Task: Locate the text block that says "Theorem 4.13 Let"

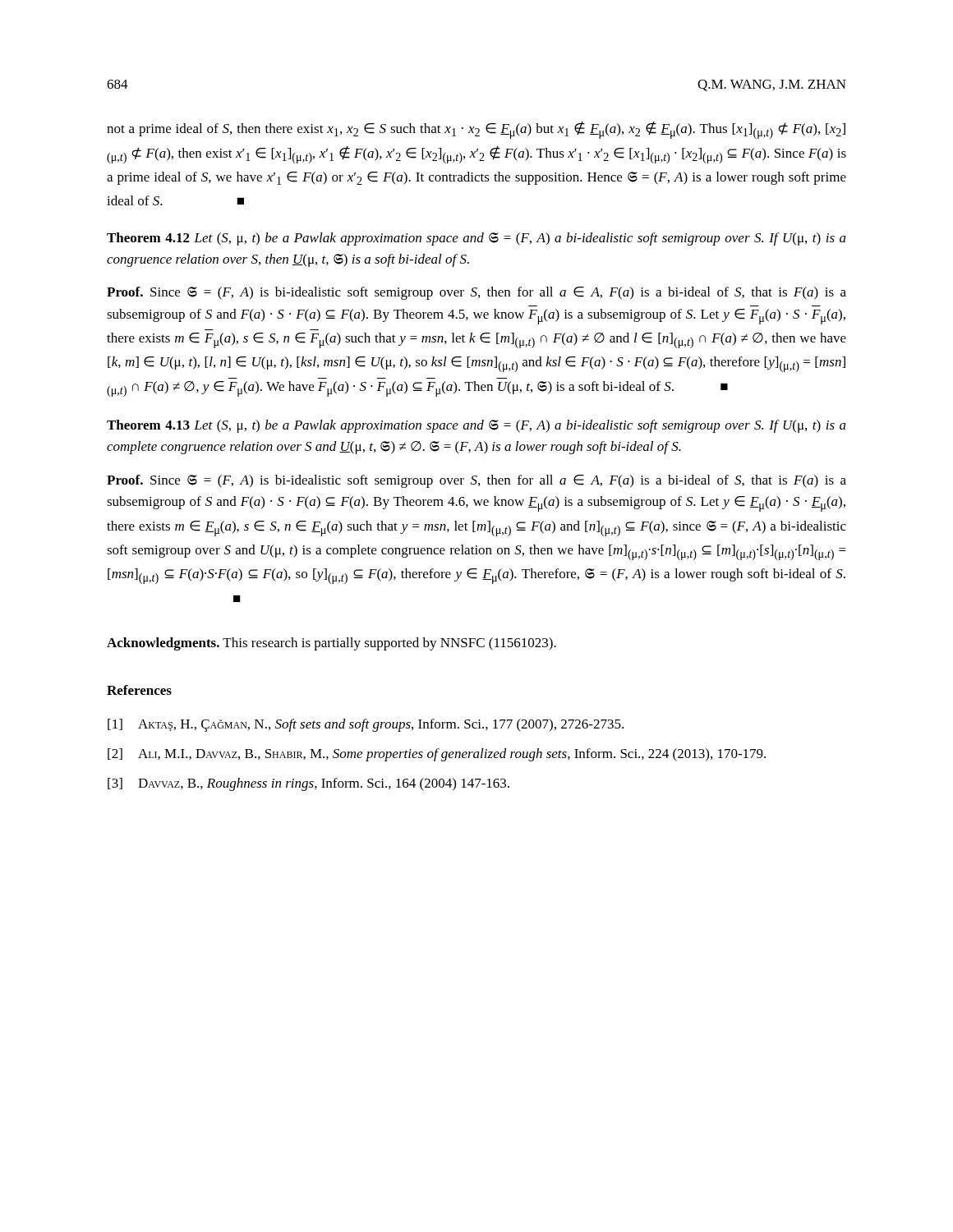Action: click(476, 437)
